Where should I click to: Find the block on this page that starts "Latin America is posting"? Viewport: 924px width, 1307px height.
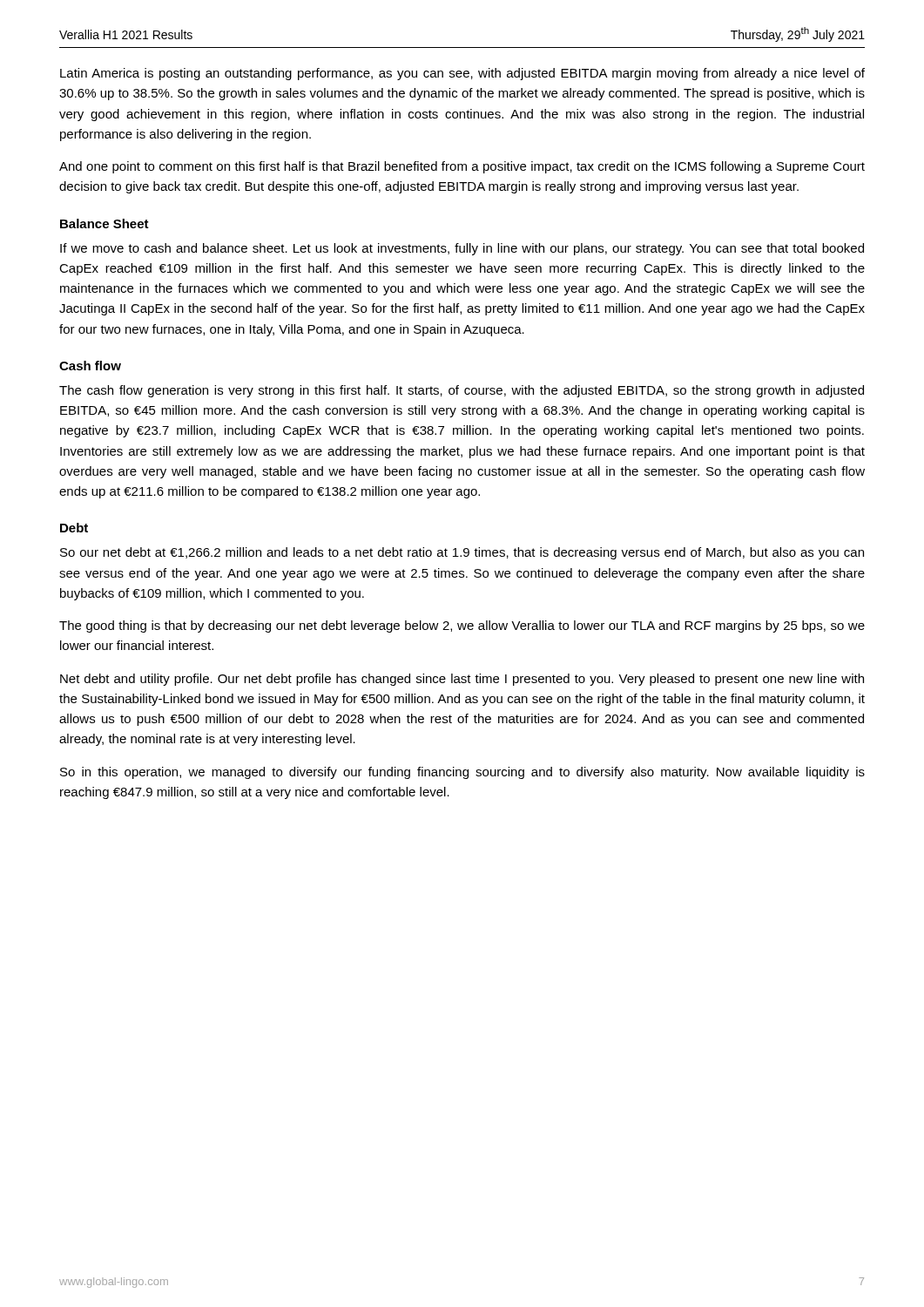coord(462,103)
